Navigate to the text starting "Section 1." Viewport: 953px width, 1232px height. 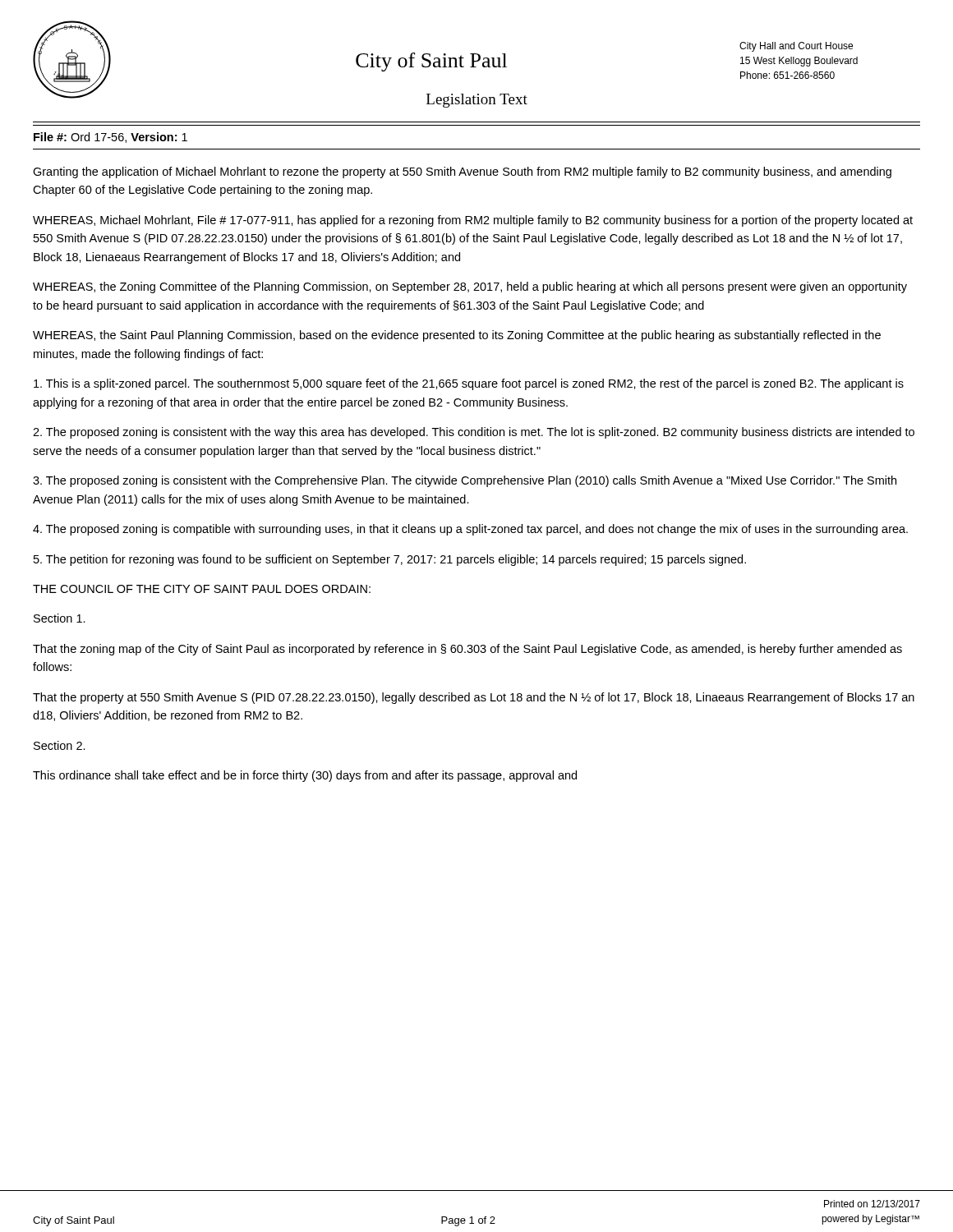[60, 618]
